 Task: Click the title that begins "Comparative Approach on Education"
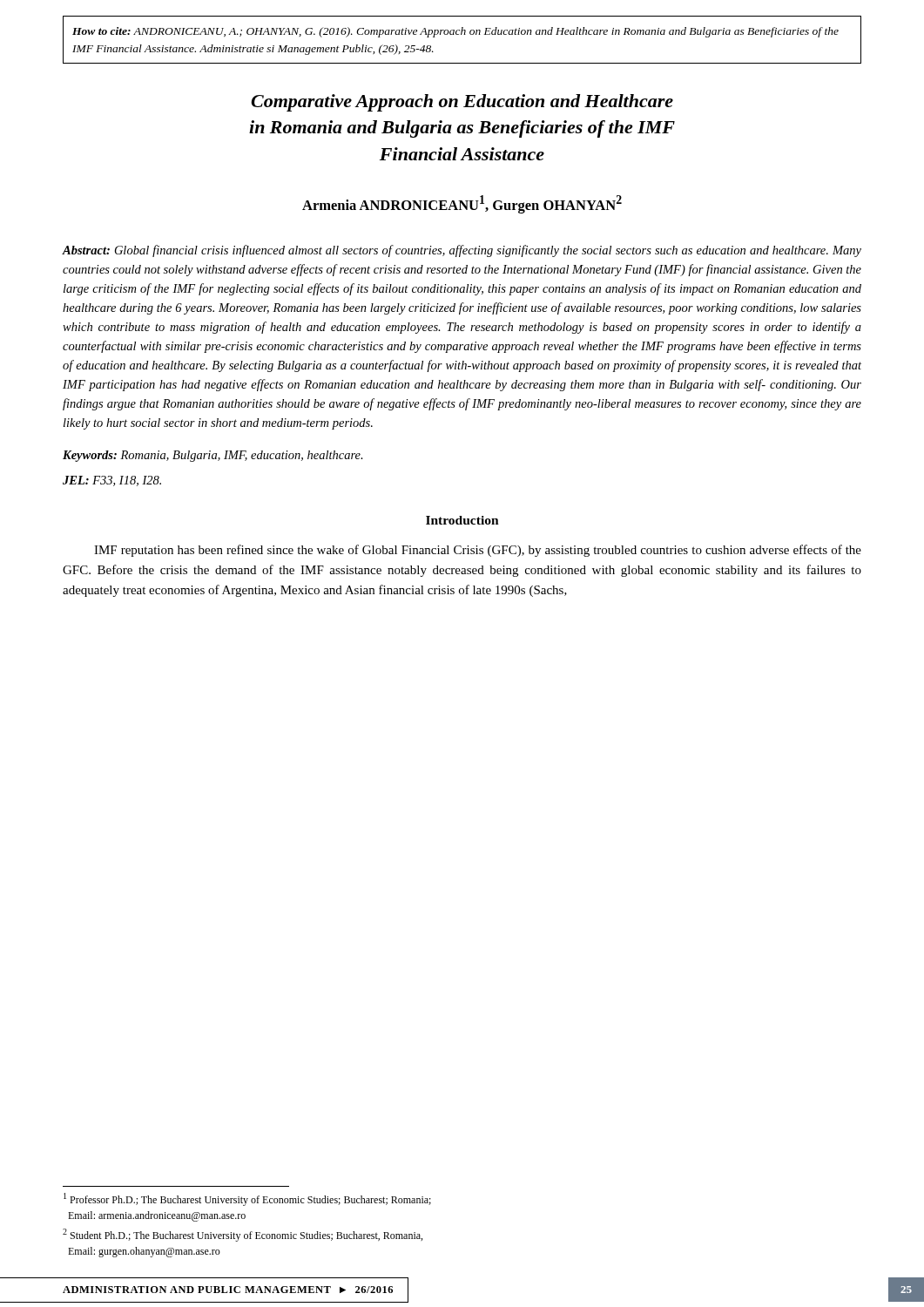tap(462, 127)
